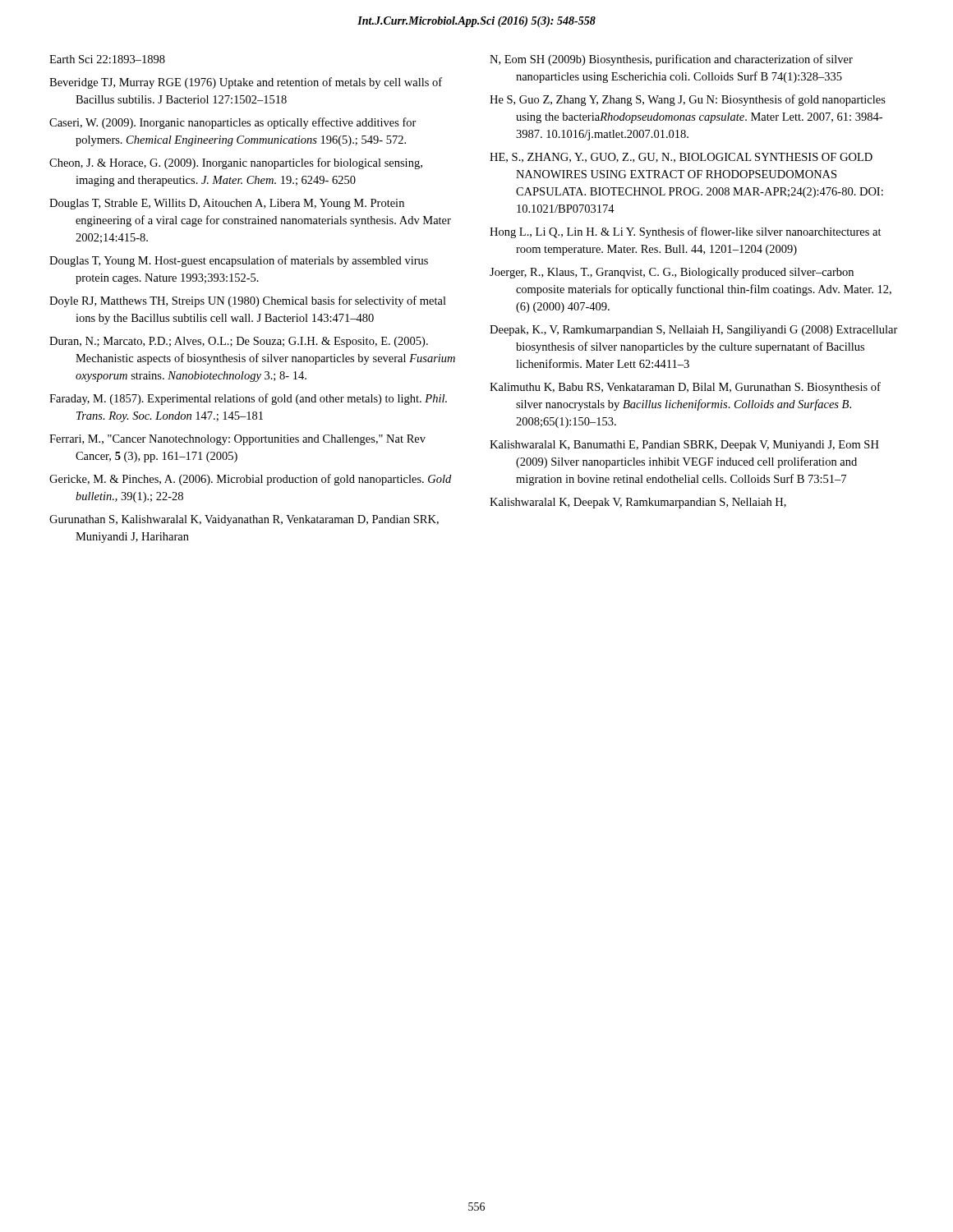Point to the passage starting "Doyle RJ, Matthews TH, Streips"

click(x=248, y=309)
